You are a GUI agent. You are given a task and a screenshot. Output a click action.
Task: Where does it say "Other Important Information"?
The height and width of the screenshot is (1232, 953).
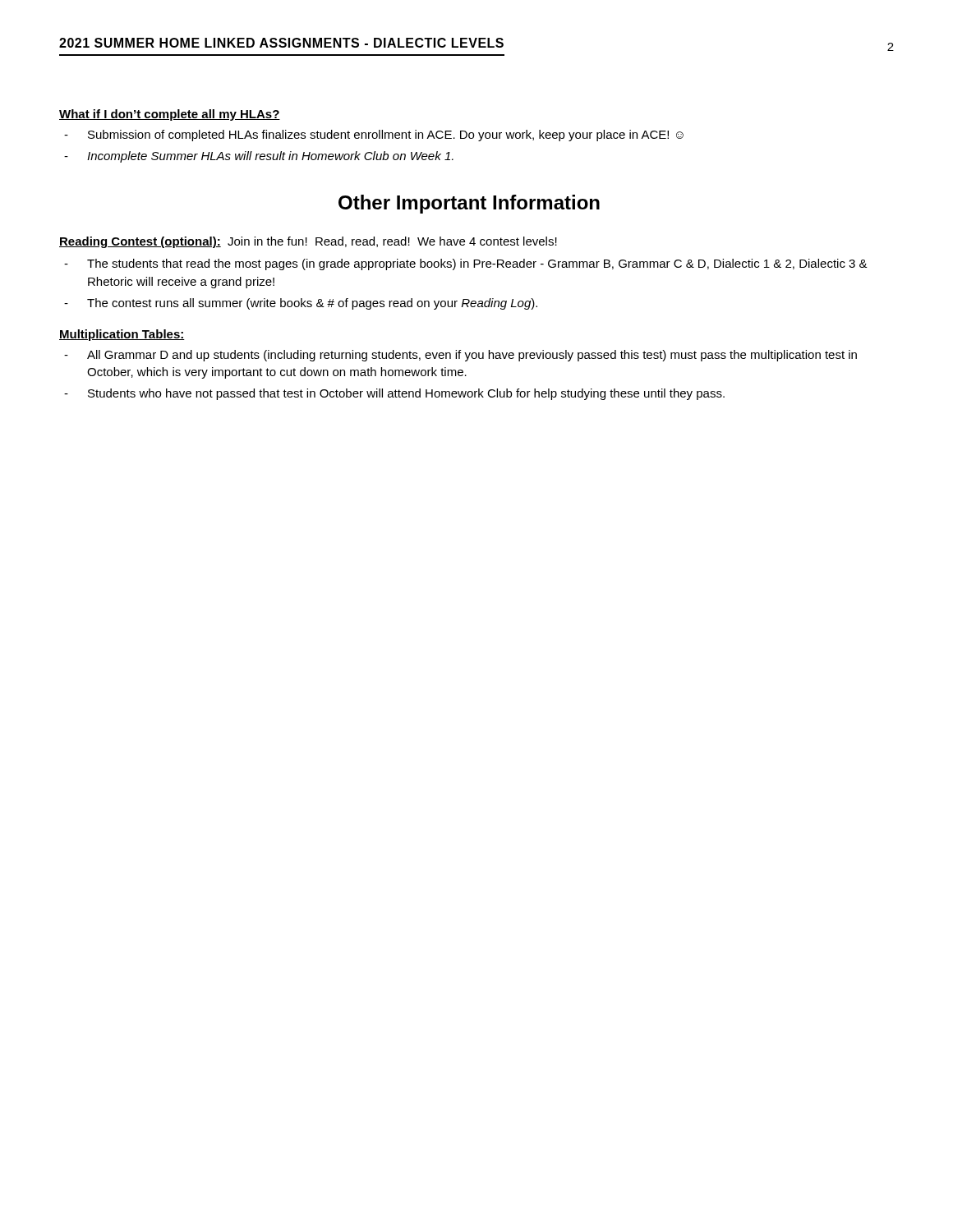click(469, 202)
